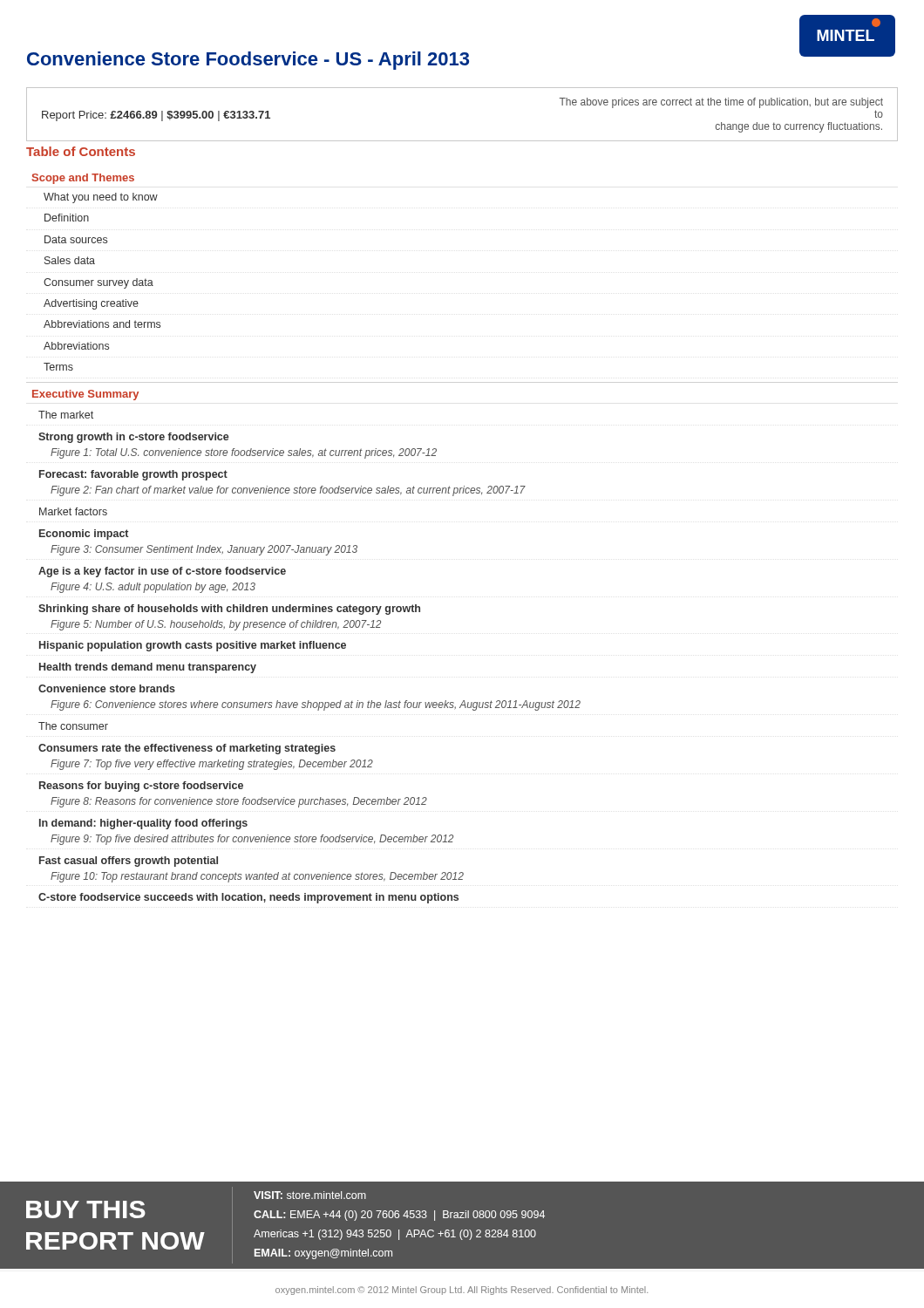Point to the block starting "Figure 10: Top restaurant brand concepts"
The width and height of the screenshot is (924, 1308).
[257, 876]
